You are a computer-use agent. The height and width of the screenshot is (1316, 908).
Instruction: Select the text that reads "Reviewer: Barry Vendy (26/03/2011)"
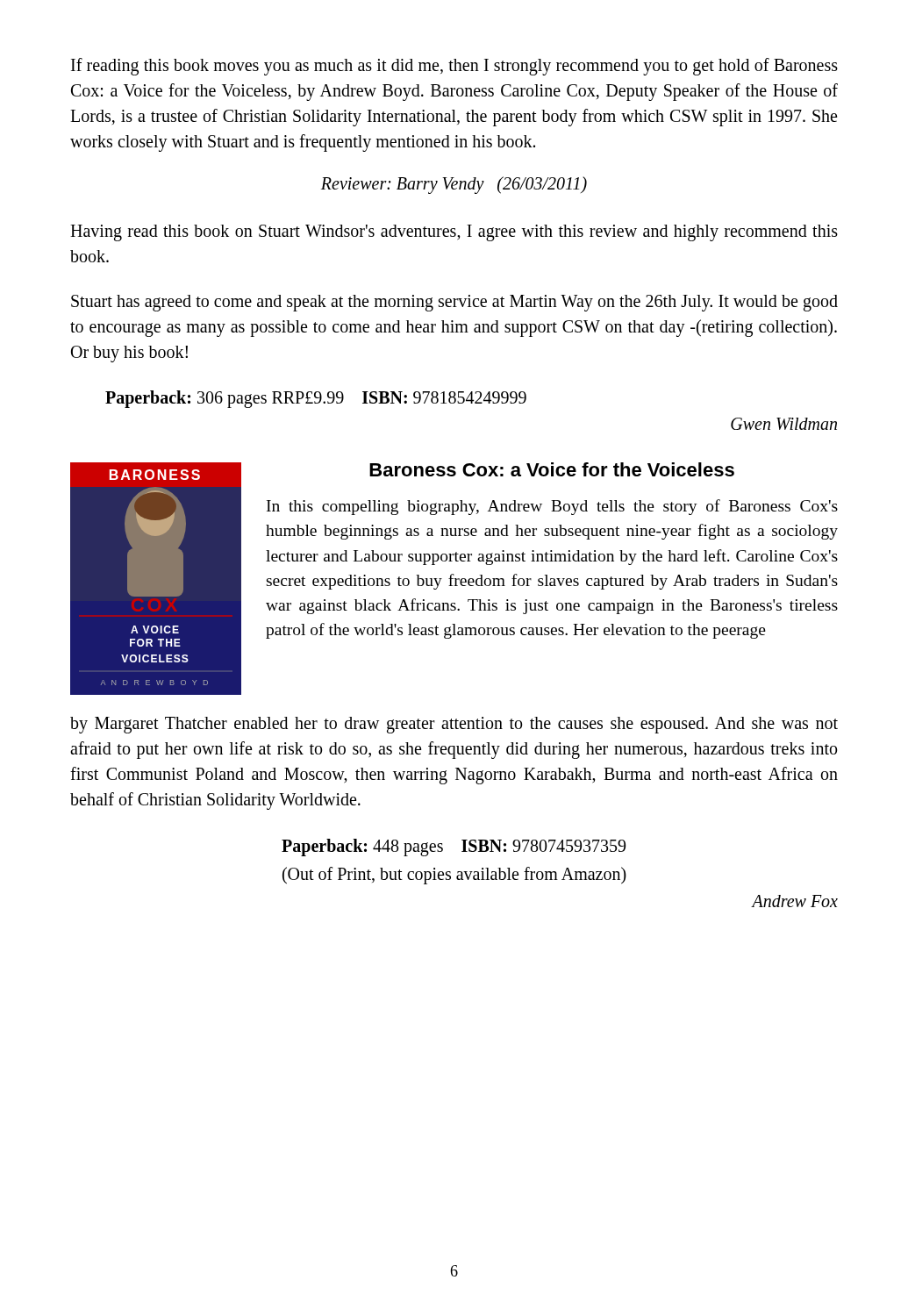454,183
